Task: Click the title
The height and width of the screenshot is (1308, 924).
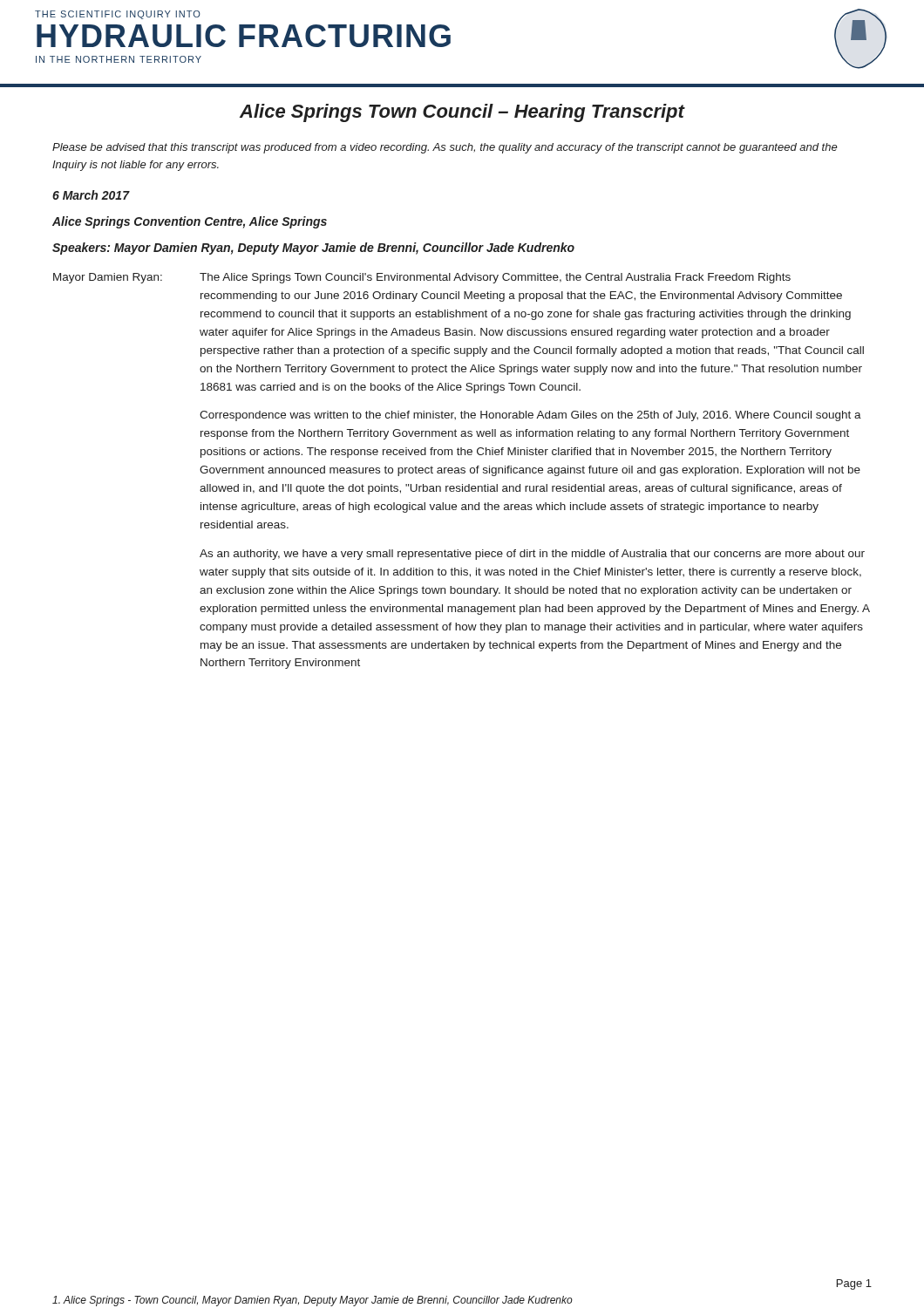Action: 462,111
